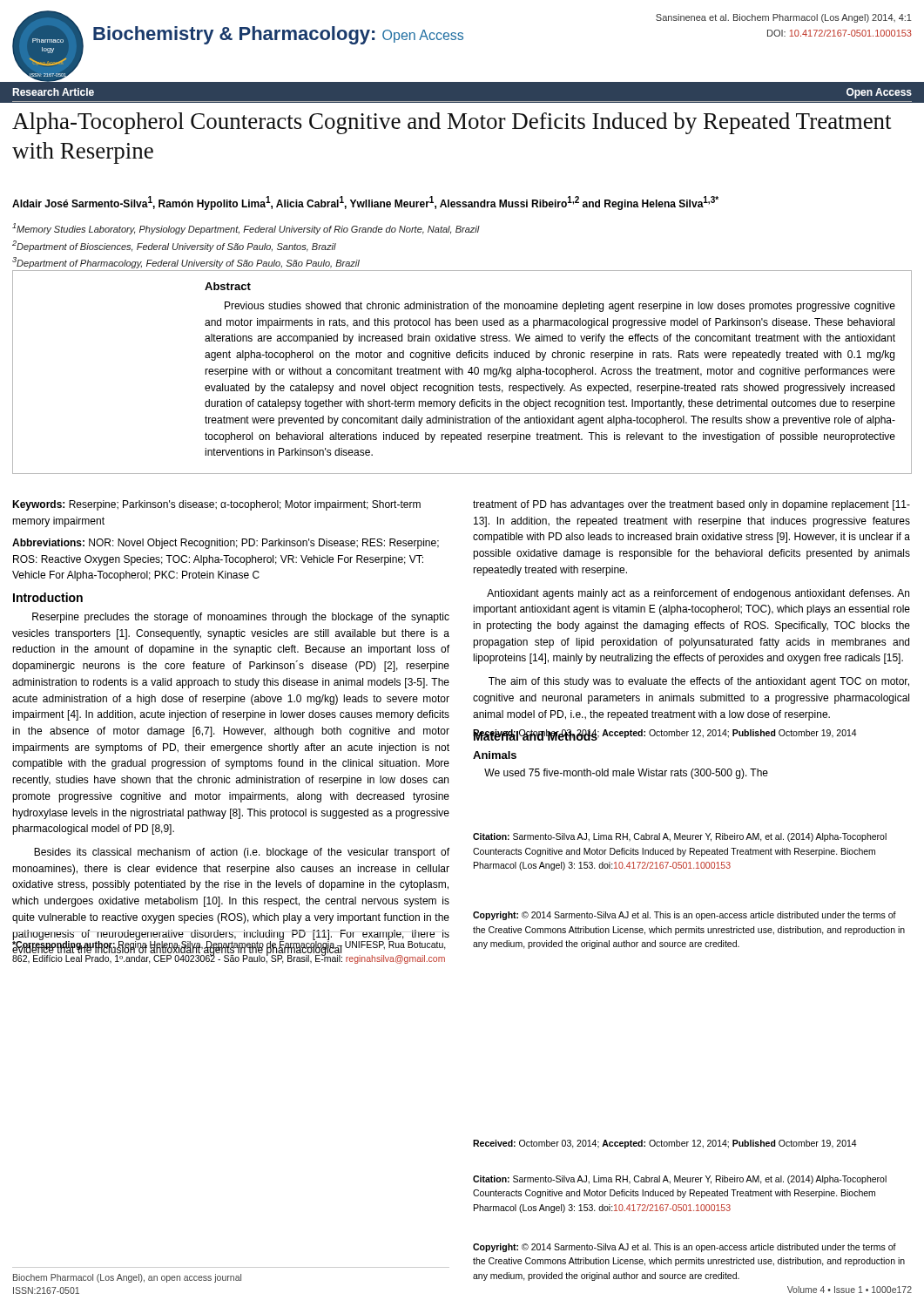Point to the element starting "1Memory Studies Laboratory, Physiology Department, Federal"

[x=246, y=245]
